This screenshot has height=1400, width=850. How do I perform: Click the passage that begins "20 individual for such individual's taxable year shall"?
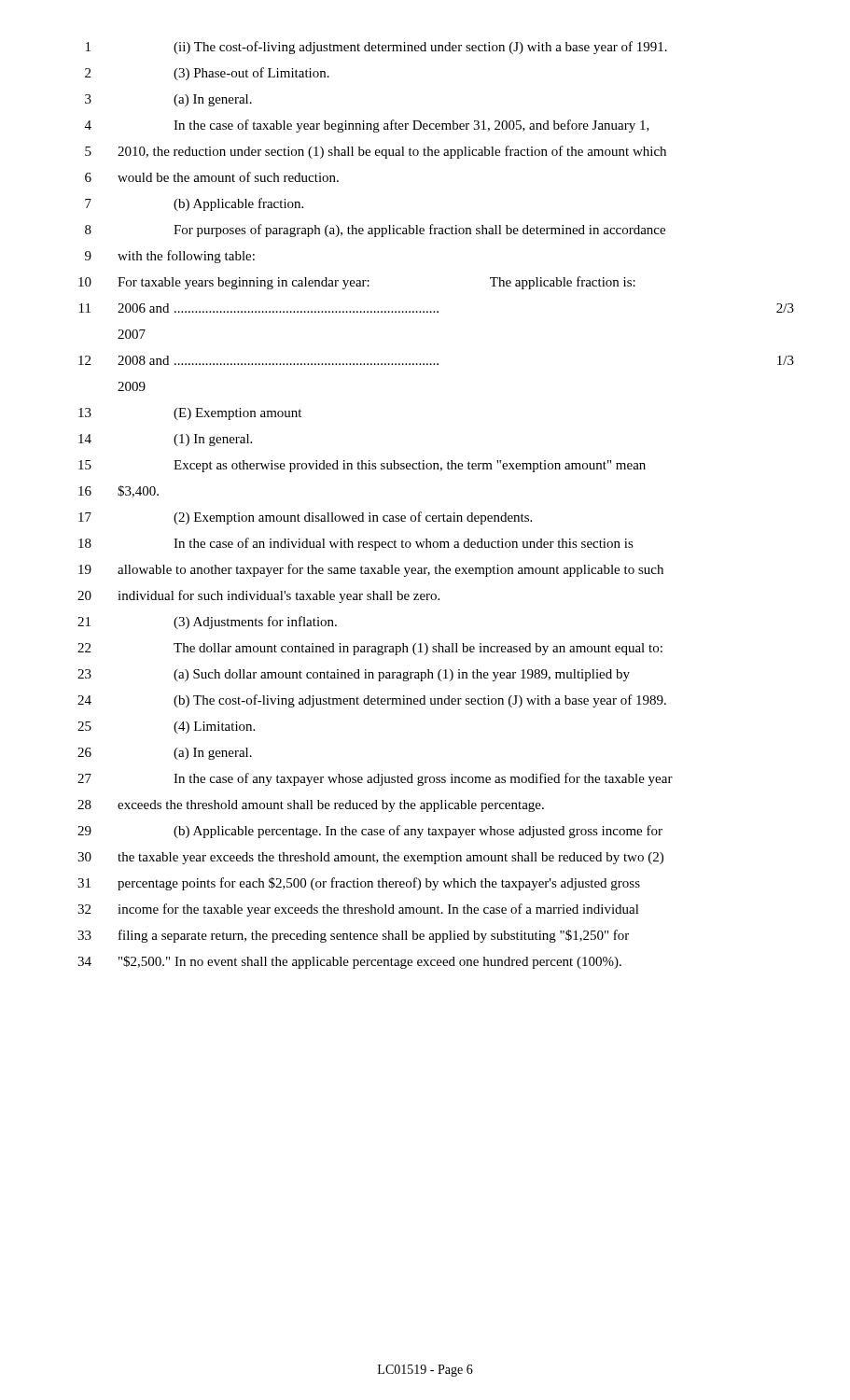(x=425, y=595)
